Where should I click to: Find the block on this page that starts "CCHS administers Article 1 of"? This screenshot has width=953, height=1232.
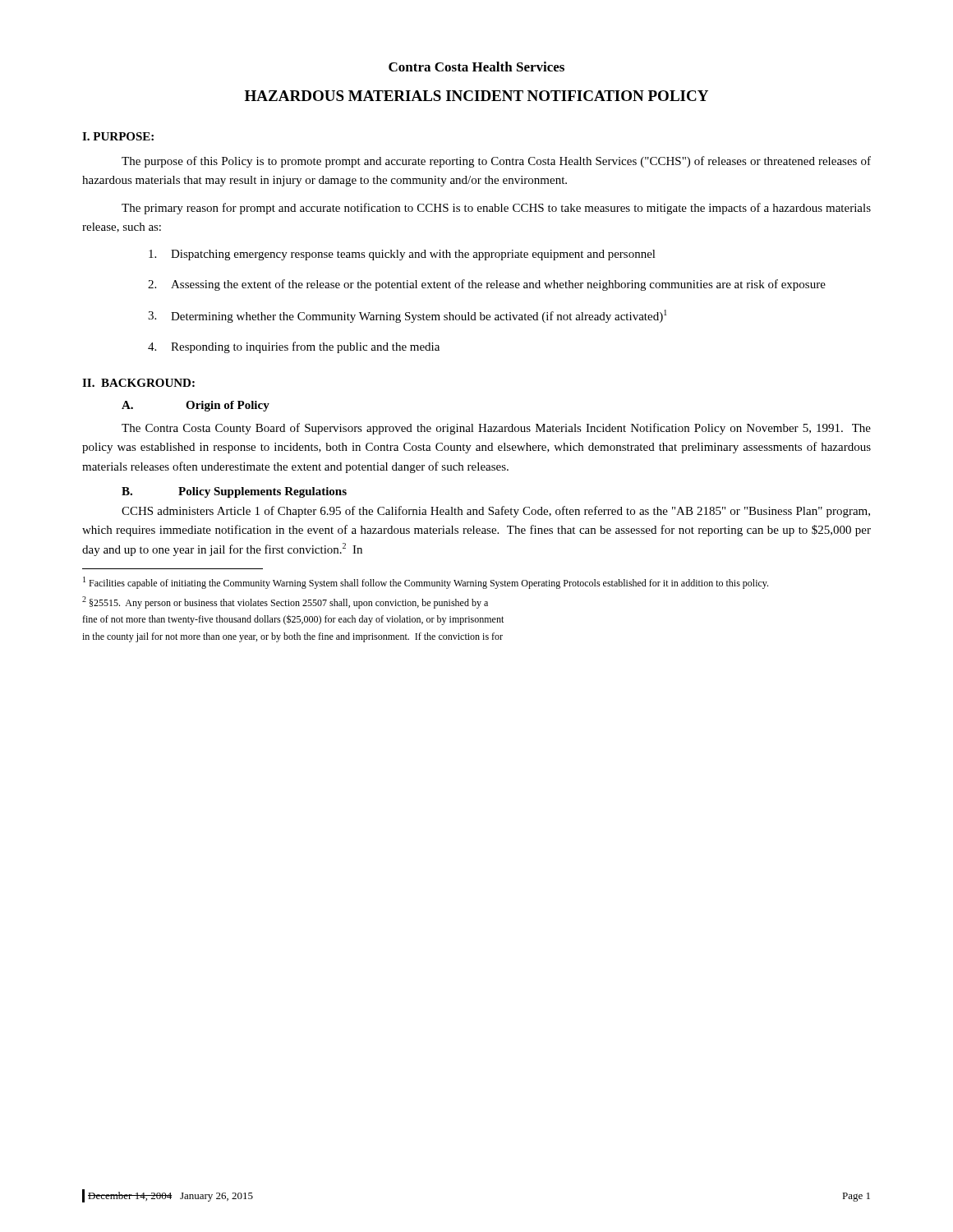point(476,530)
